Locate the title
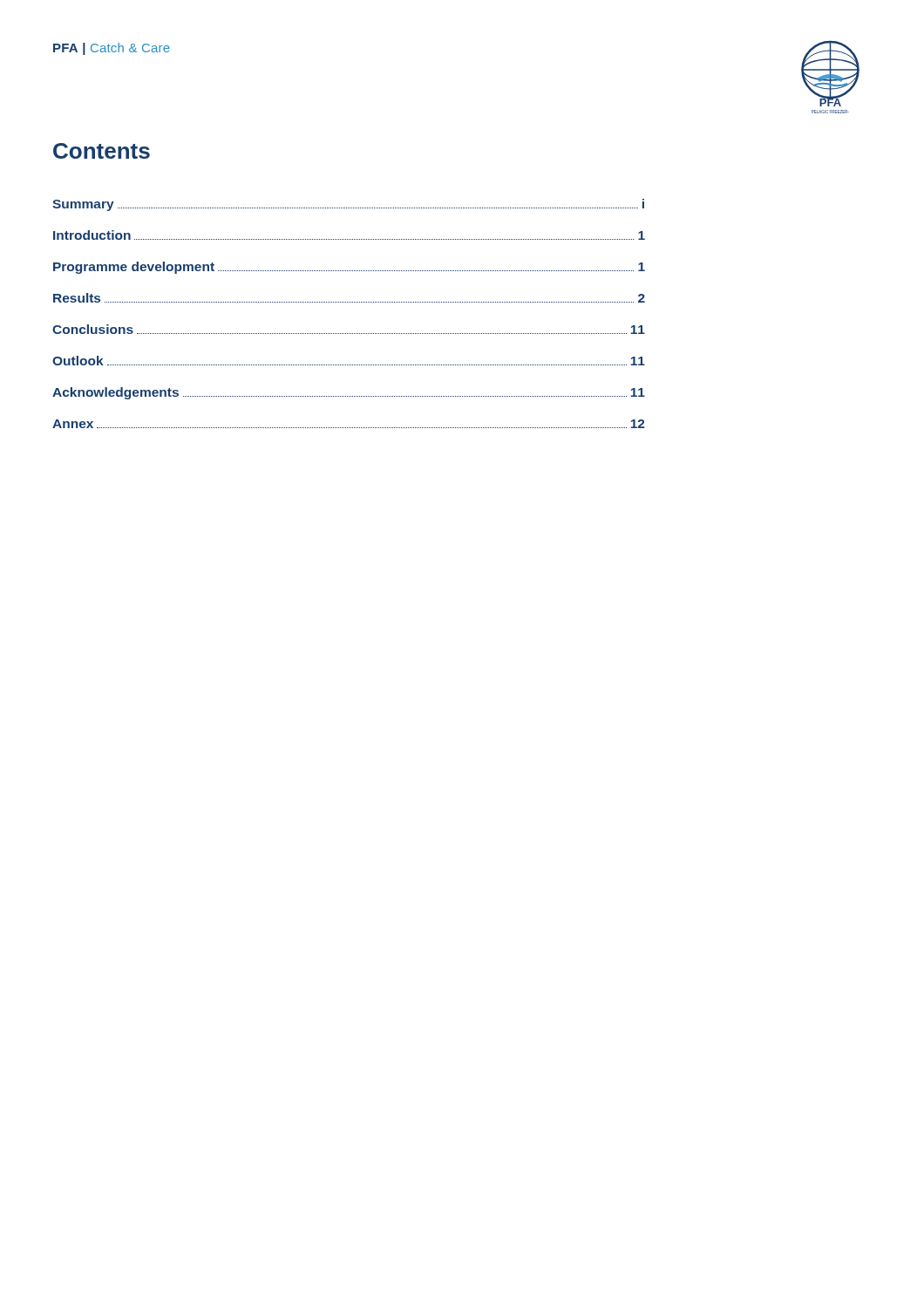924x1308 pixels. click(101, 151)
